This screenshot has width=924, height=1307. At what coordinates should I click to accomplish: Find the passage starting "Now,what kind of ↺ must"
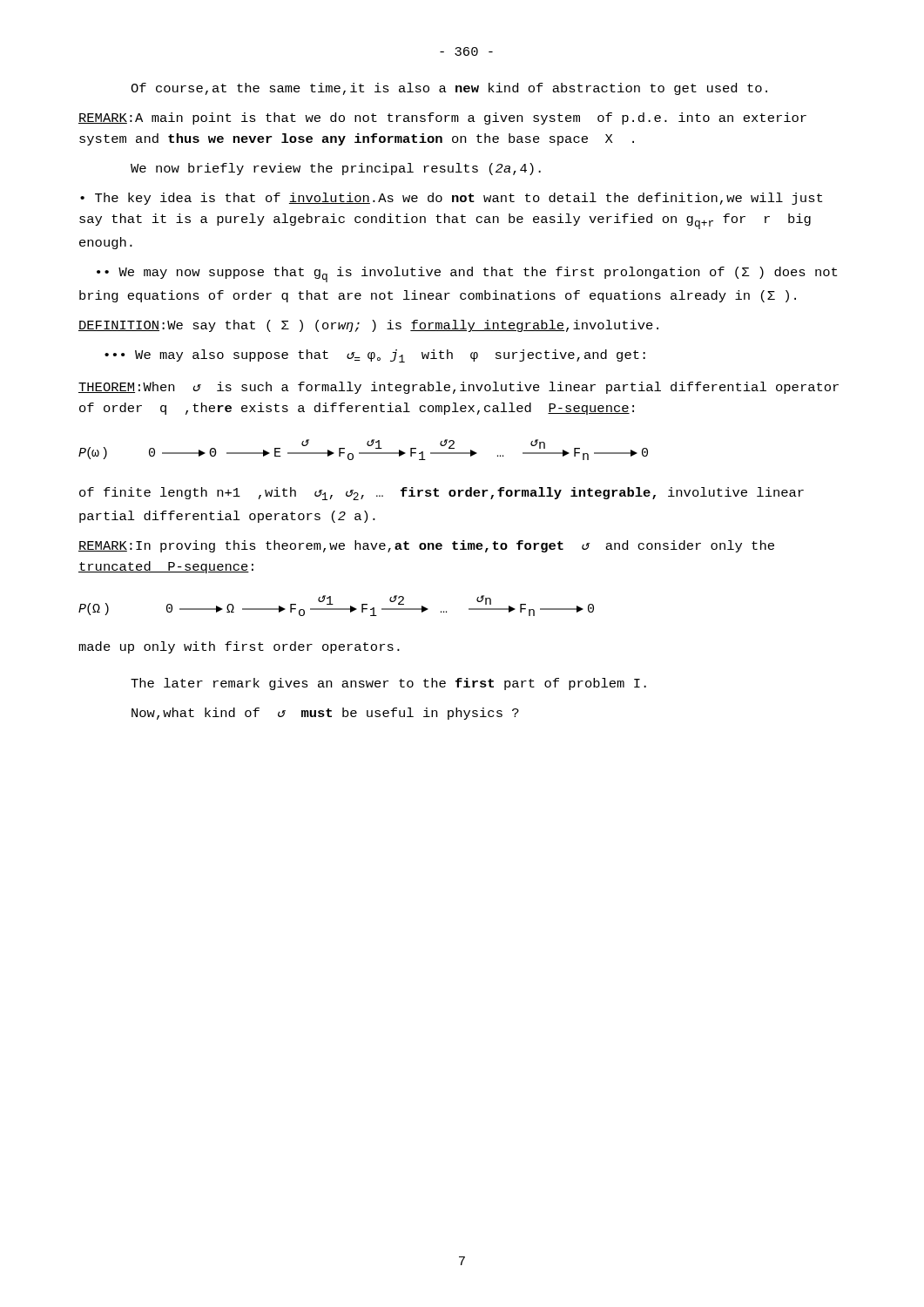[325, 713]
